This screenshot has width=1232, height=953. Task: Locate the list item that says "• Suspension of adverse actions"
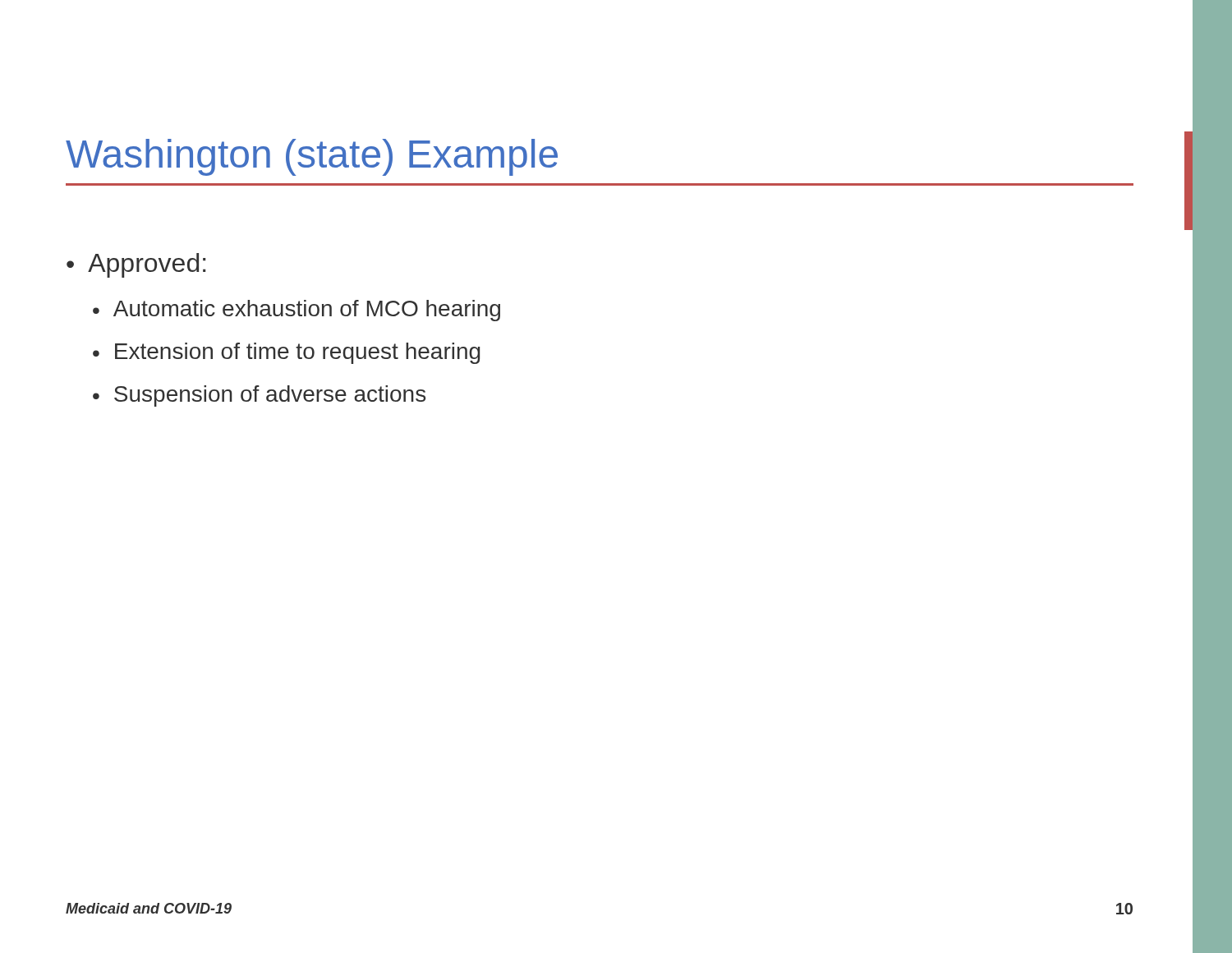point(259,396)
